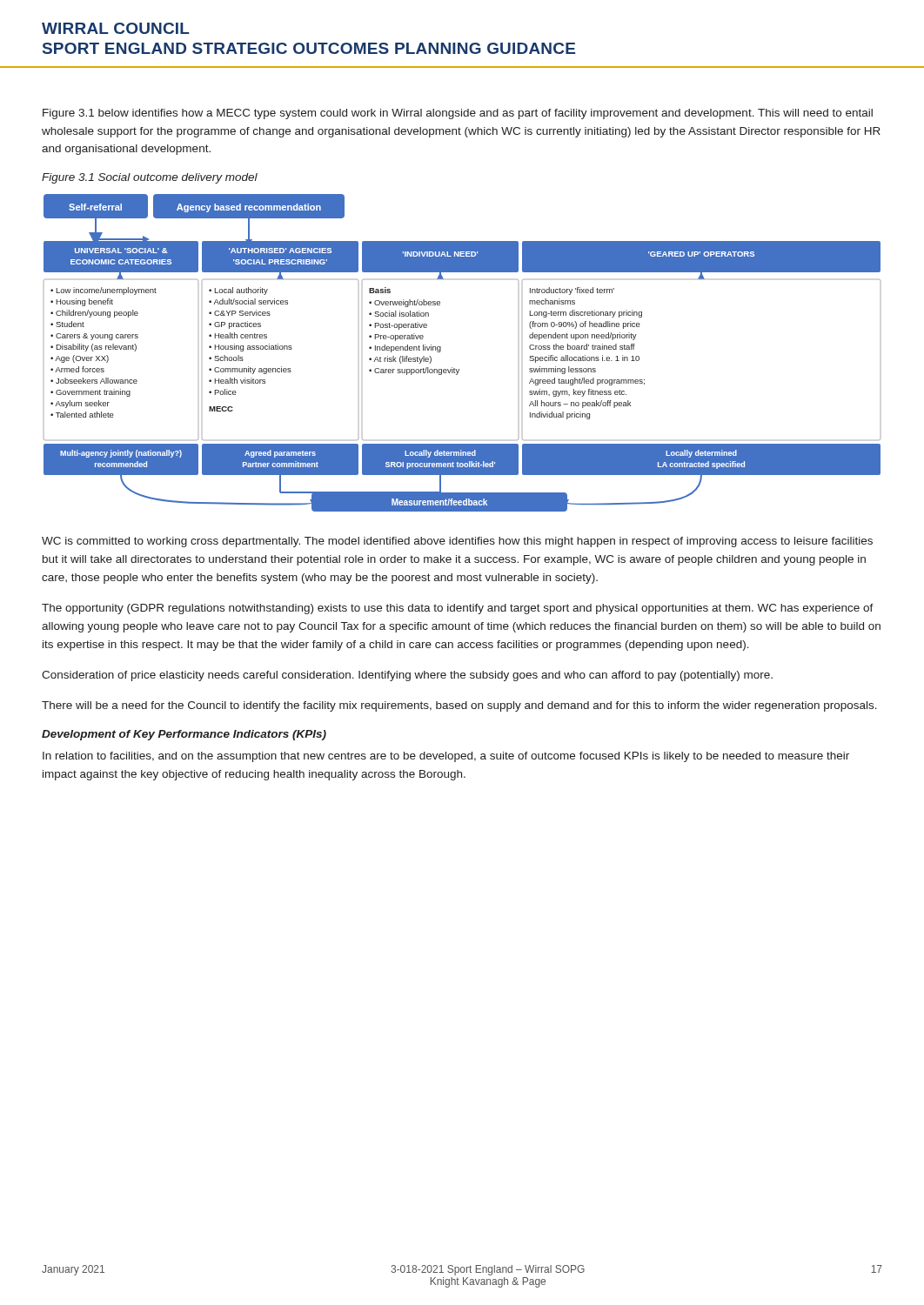The width and height of the screenshot is (924, 1305).
Task: Find the block starting "There will be a"
Action: pyautogui.click(x=460, y=705)
